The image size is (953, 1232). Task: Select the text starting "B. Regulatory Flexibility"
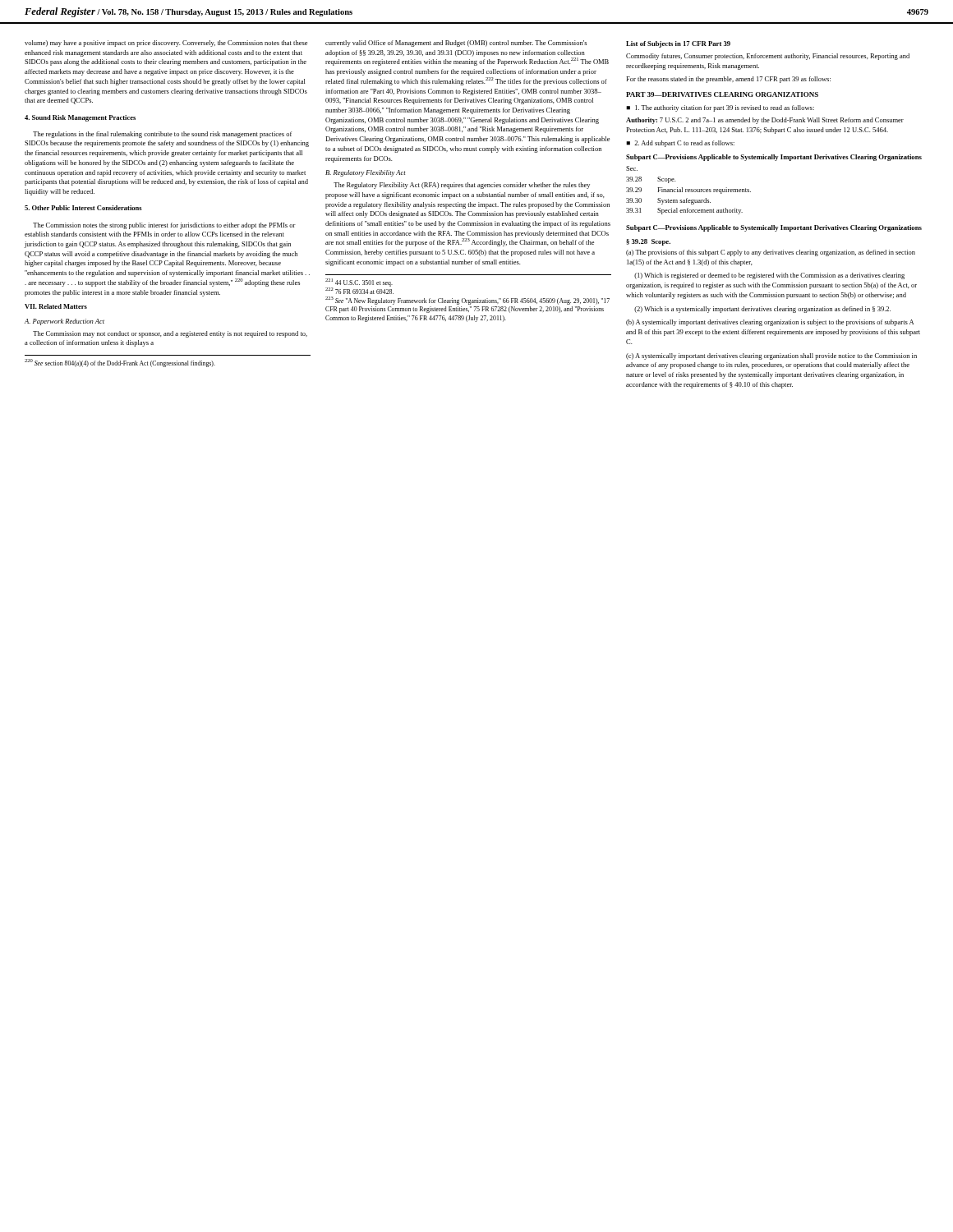click(468, 173)
